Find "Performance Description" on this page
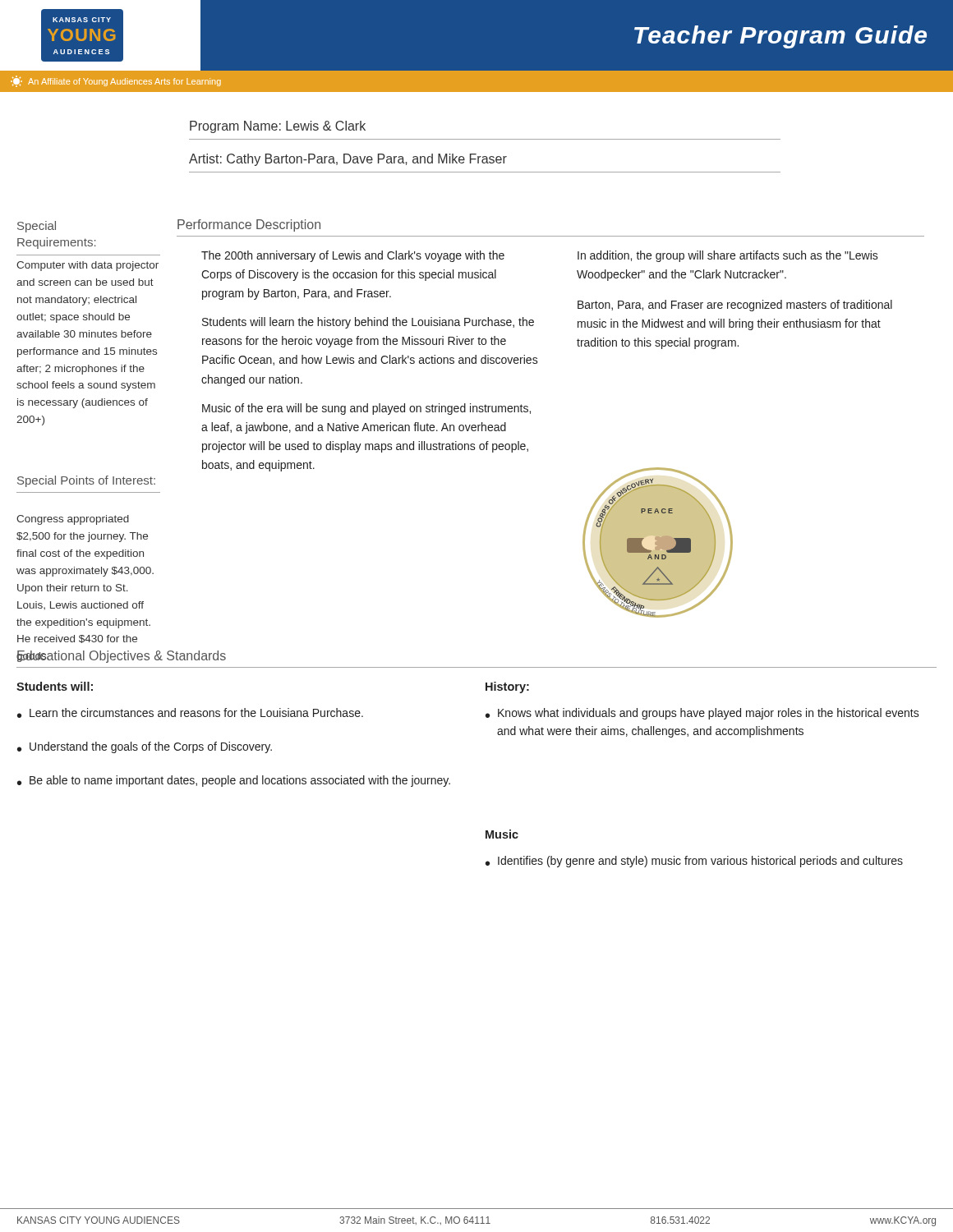953x1232 pixels. (550, 227)
